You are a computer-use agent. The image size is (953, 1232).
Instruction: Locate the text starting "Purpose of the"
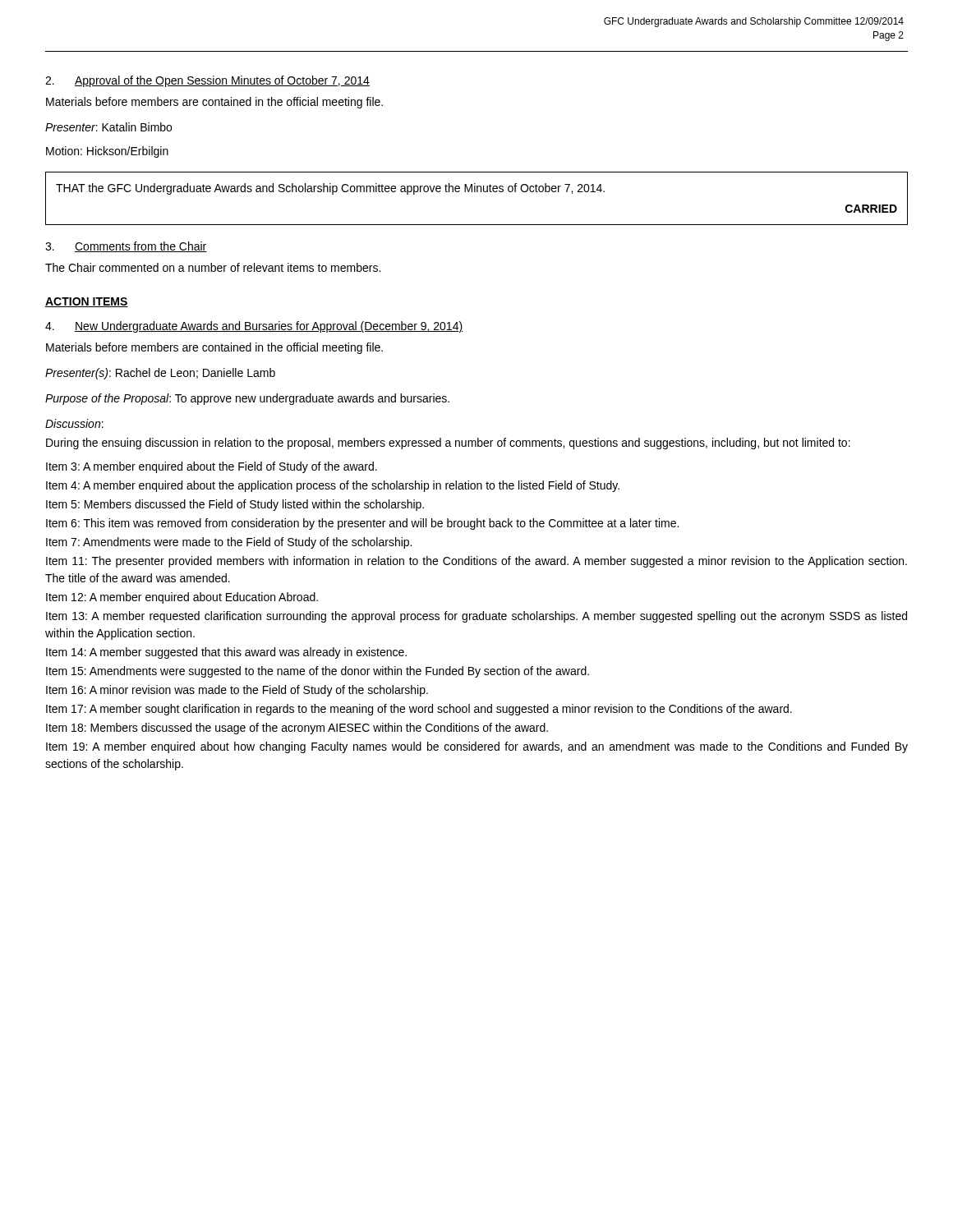point(248,399)
